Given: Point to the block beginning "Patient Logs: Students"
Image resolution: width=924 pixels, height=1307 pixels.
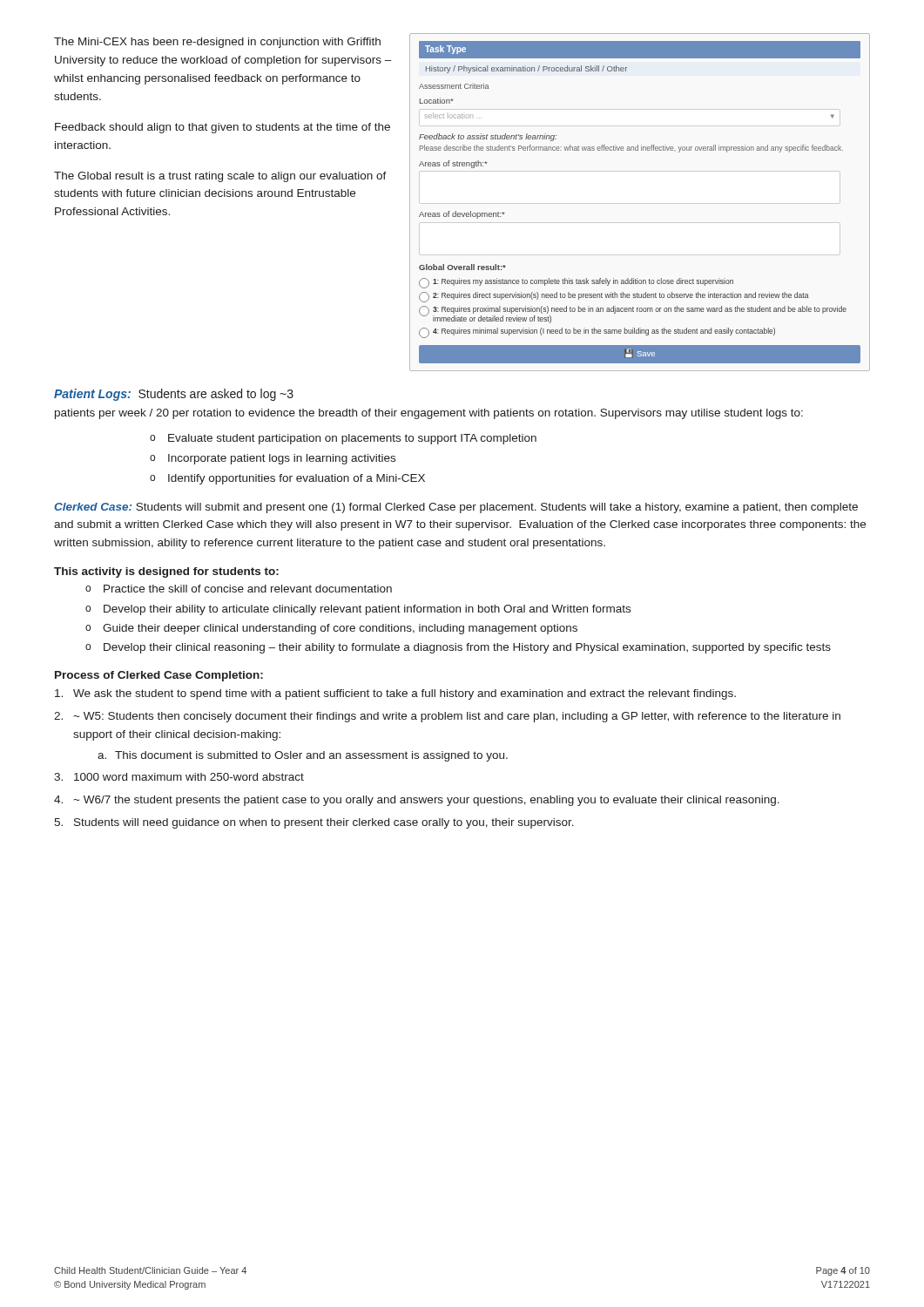Looking at the screenshot, I should point(174,394).
